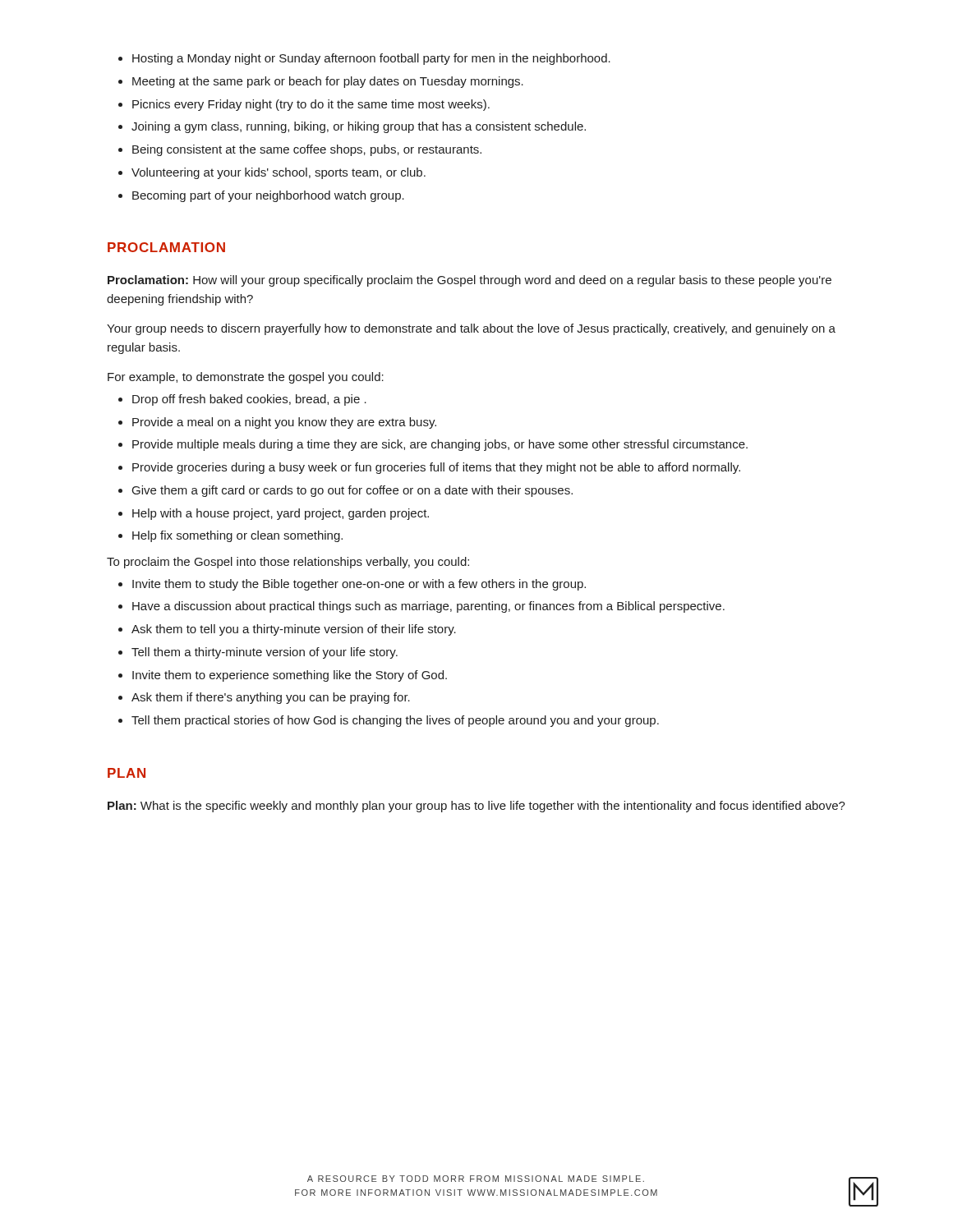Click on the passage starting "Hosting a Monday night or Sunday"
953x1232 pixels.
pos(476,127)
